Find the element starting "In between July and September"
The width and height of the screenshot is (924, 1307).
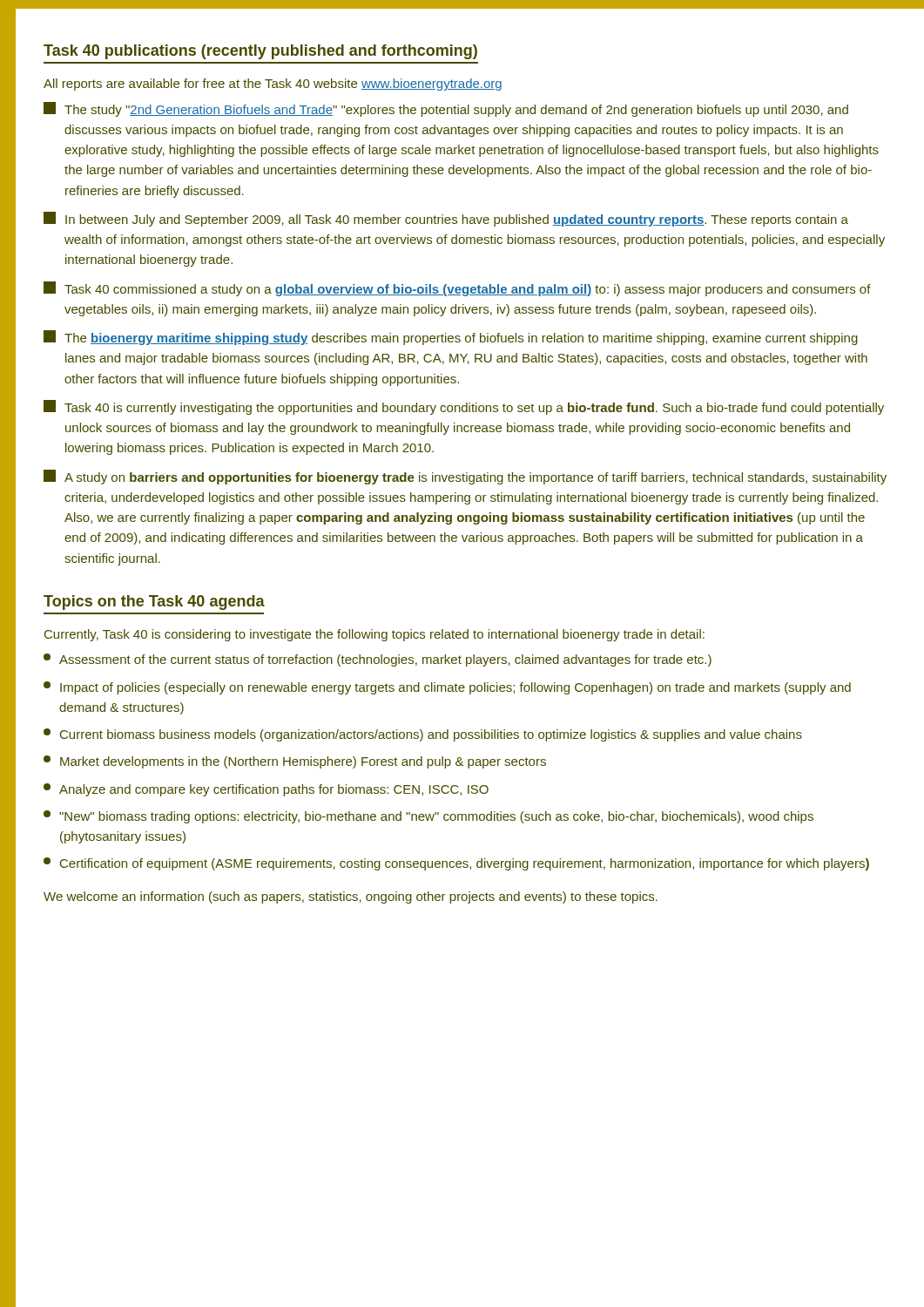(x=466, y=239)
